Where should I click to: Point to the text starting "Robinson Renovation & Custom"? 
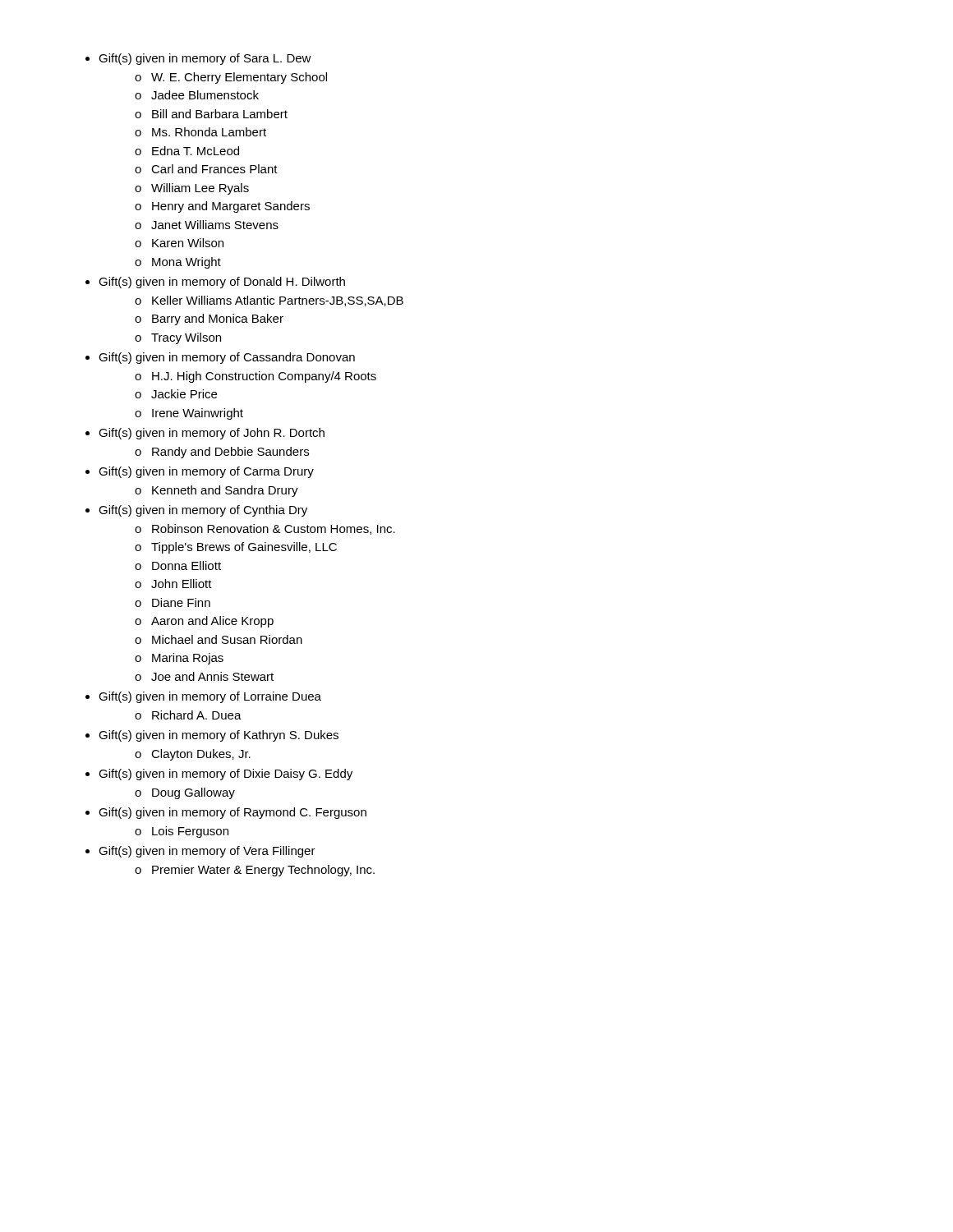click(273, 528)
